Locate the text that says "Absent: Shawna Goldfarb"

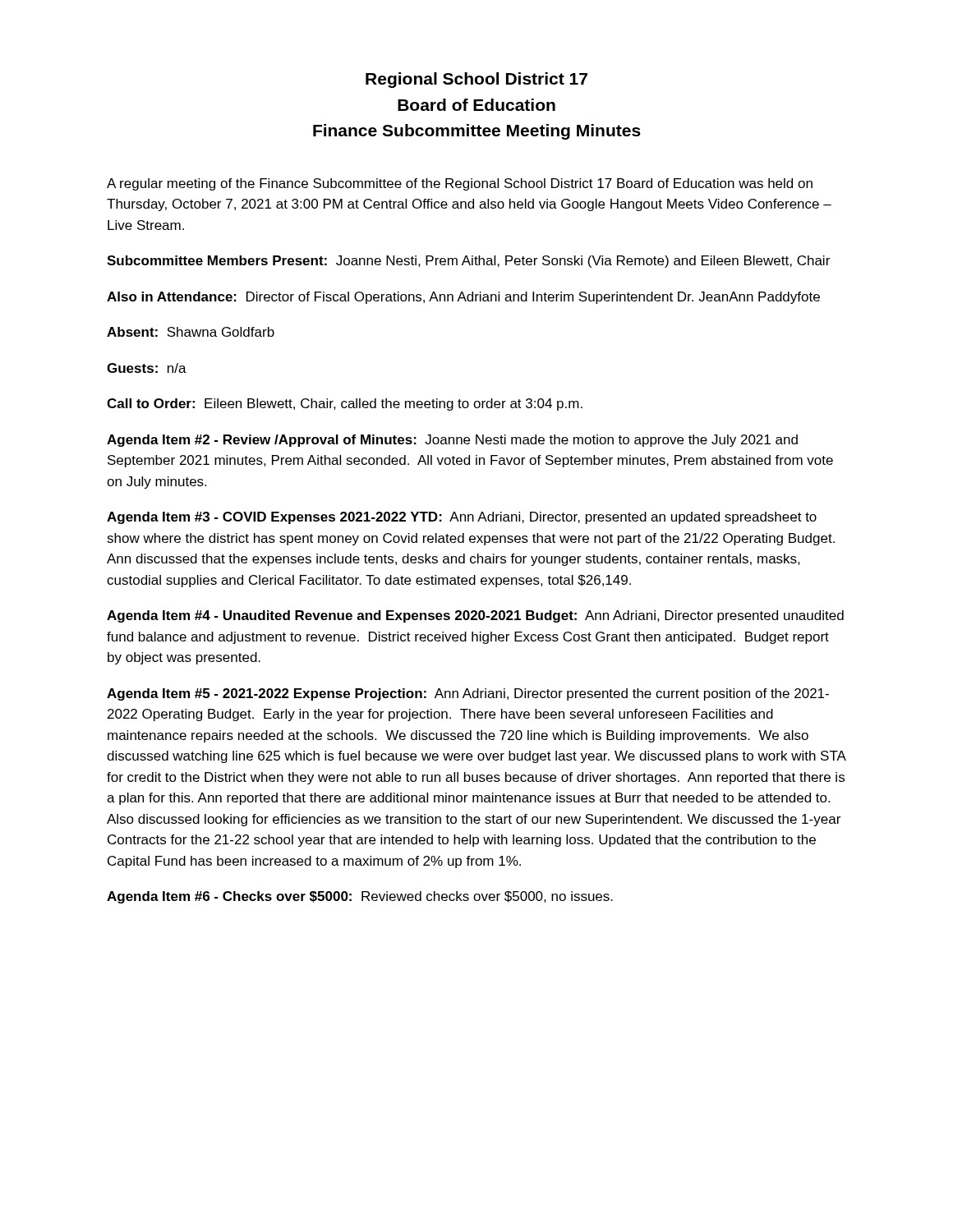[x=191, y=332]
